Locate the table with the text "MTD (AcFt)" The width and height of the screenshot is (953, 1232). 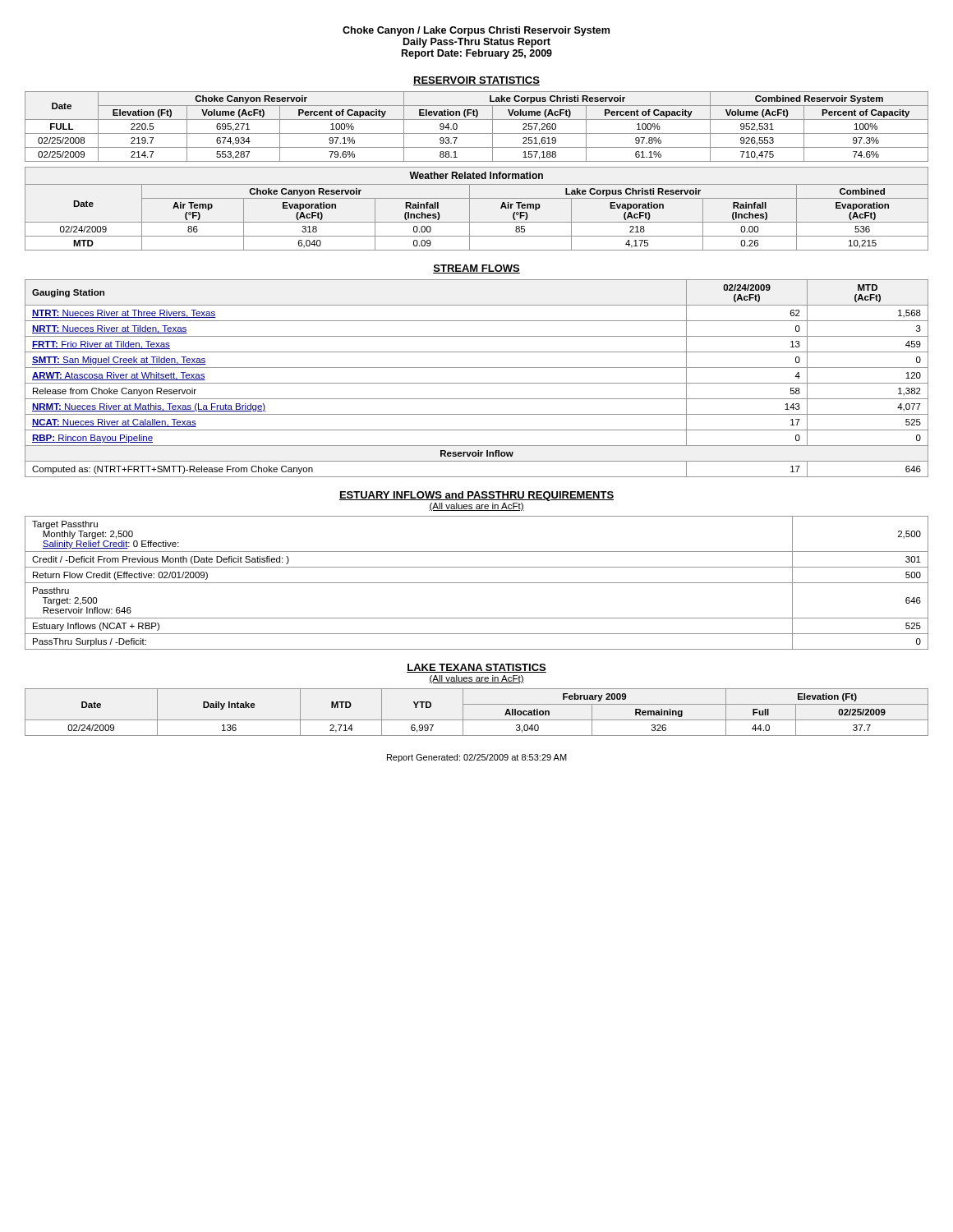coord(476,378)
